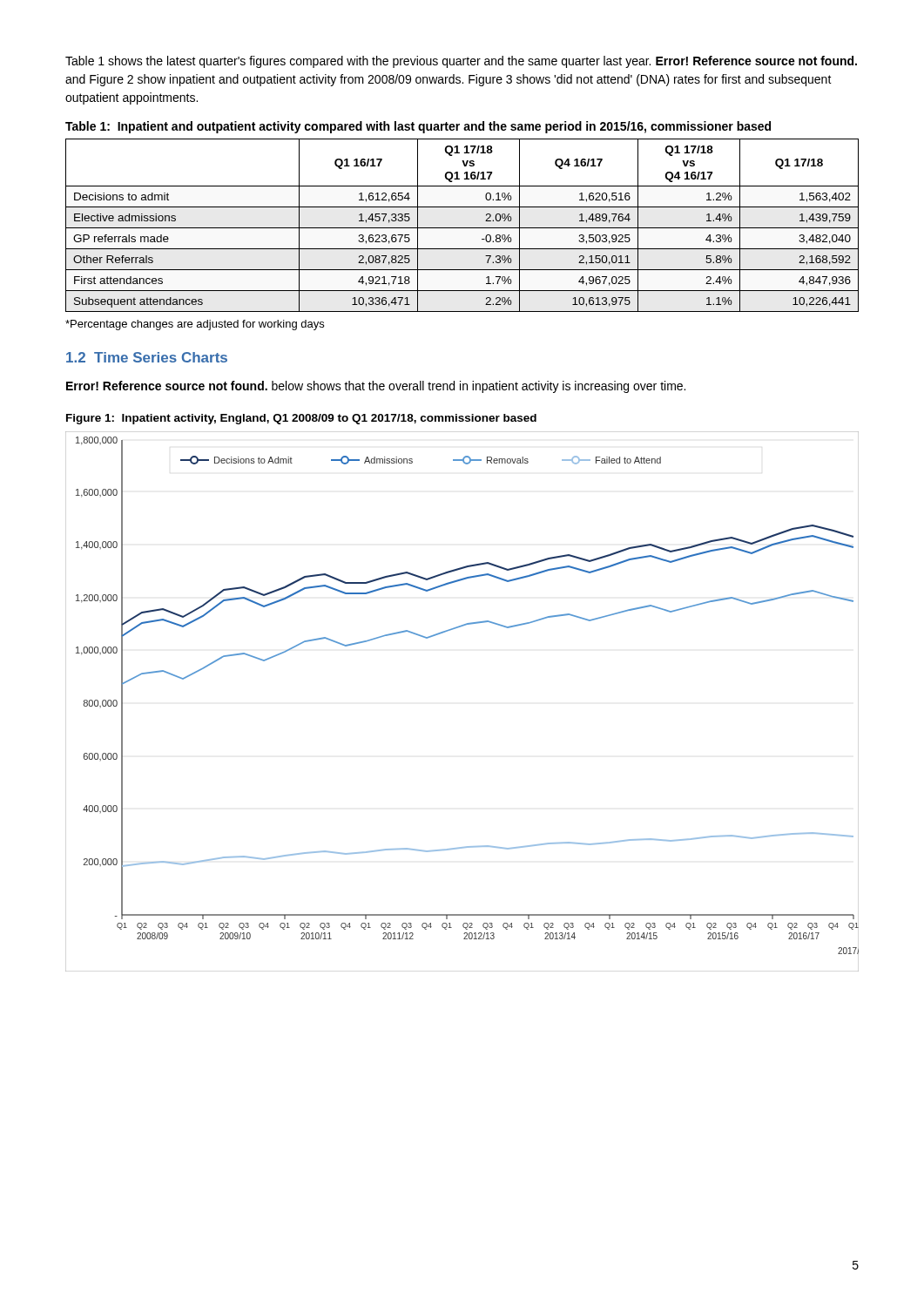Navigate to the text block starting "Table 1 shows the latest quarter's figures compared"
Viewport: 924px width, 1307px height.
[x=462, y=79]
